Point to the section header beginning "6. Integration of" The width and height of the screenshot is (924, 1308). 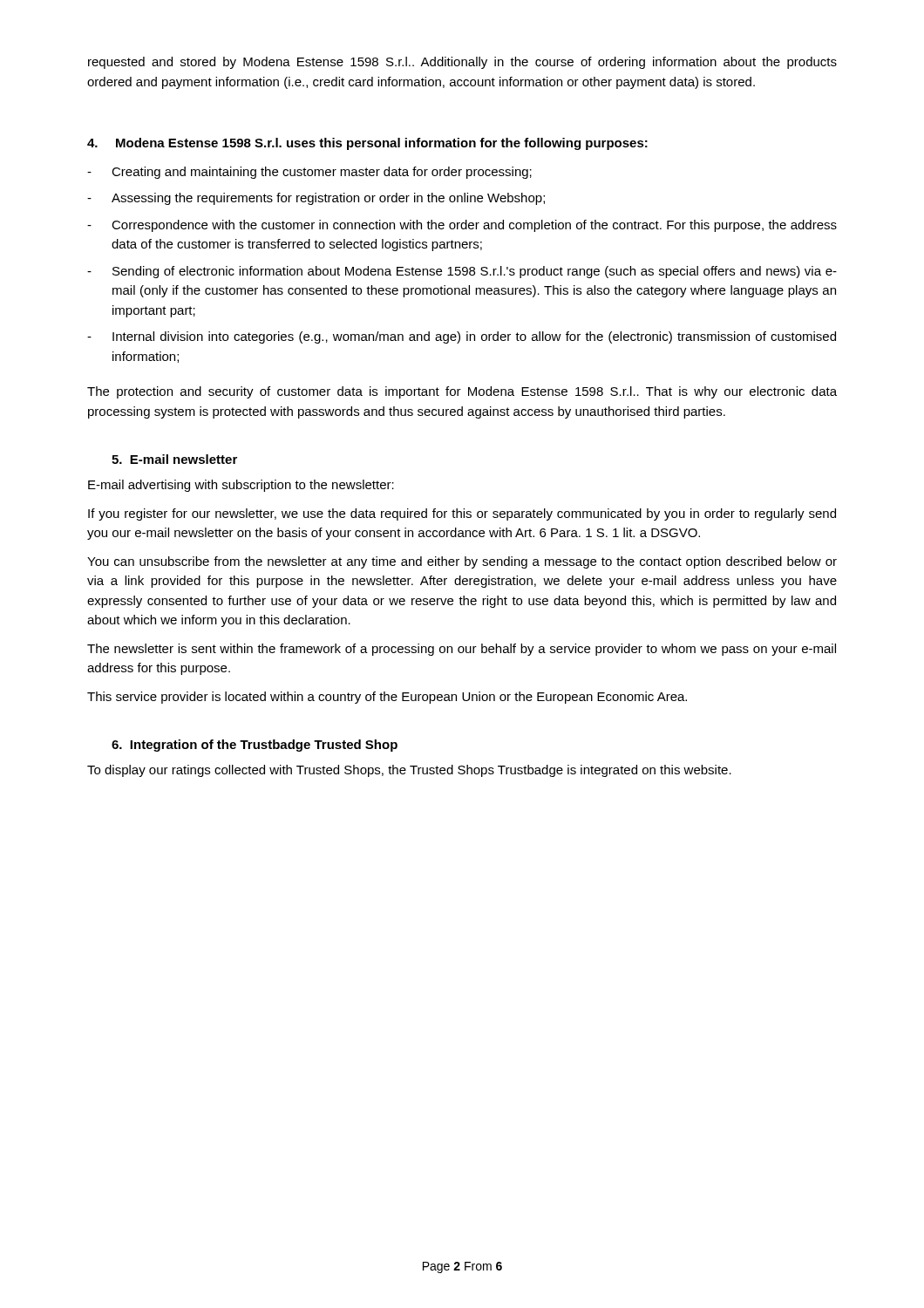coord(255,744)
